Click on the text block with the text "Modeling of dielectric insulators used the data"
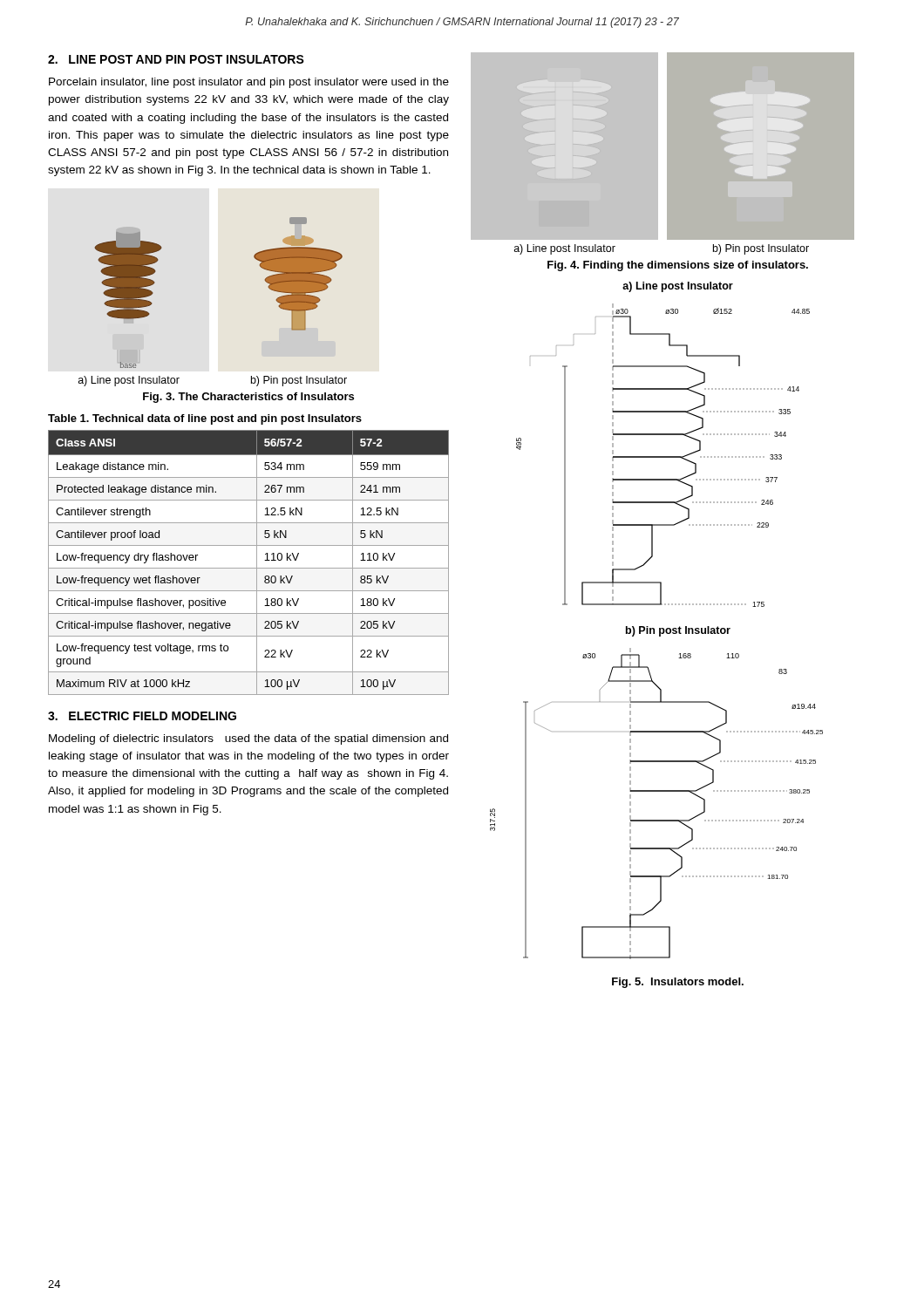Viewport: 924px width, 1308px height. pos(248,773)
